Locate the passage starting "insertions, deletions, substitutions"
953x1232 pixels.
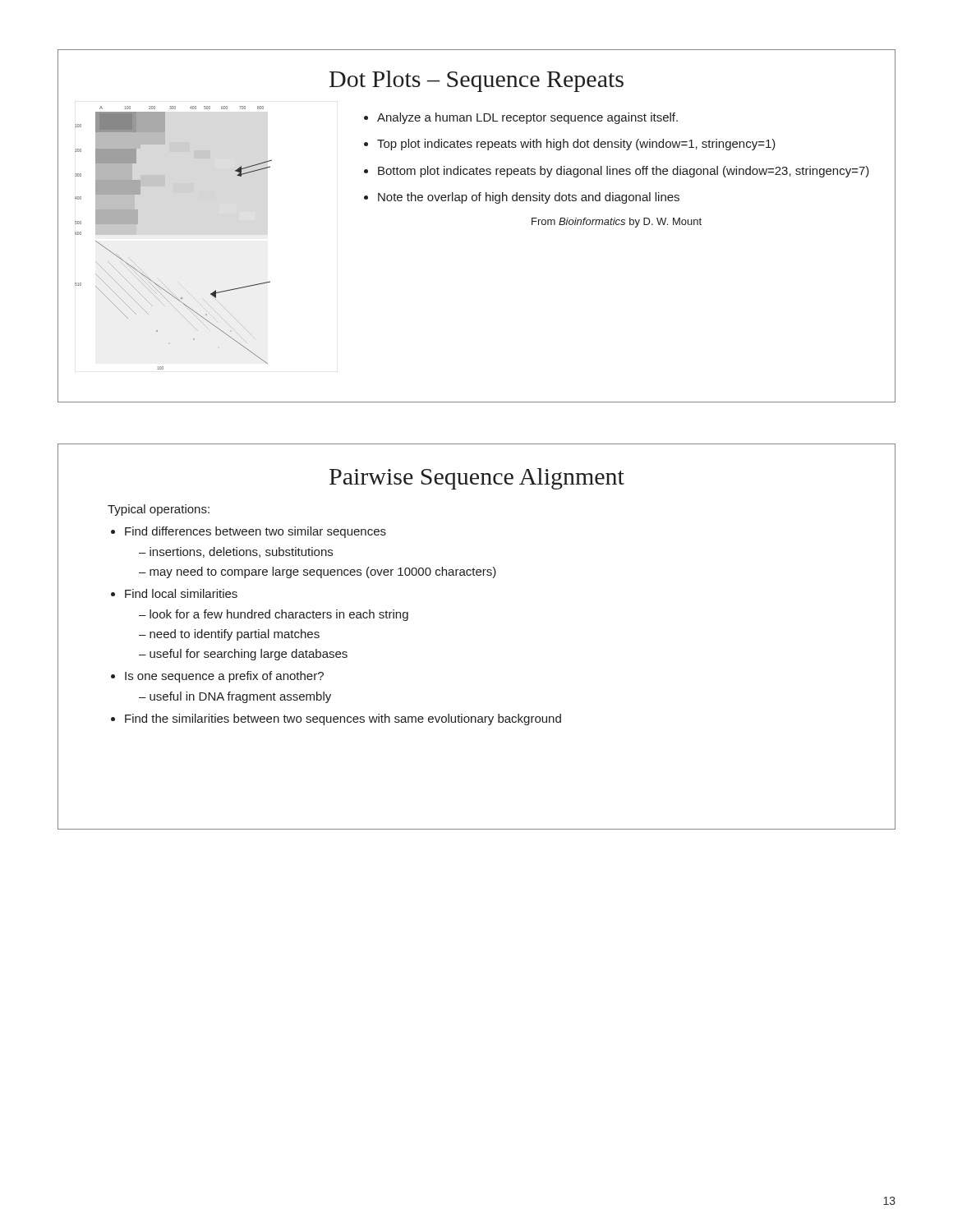coord(241,552)
